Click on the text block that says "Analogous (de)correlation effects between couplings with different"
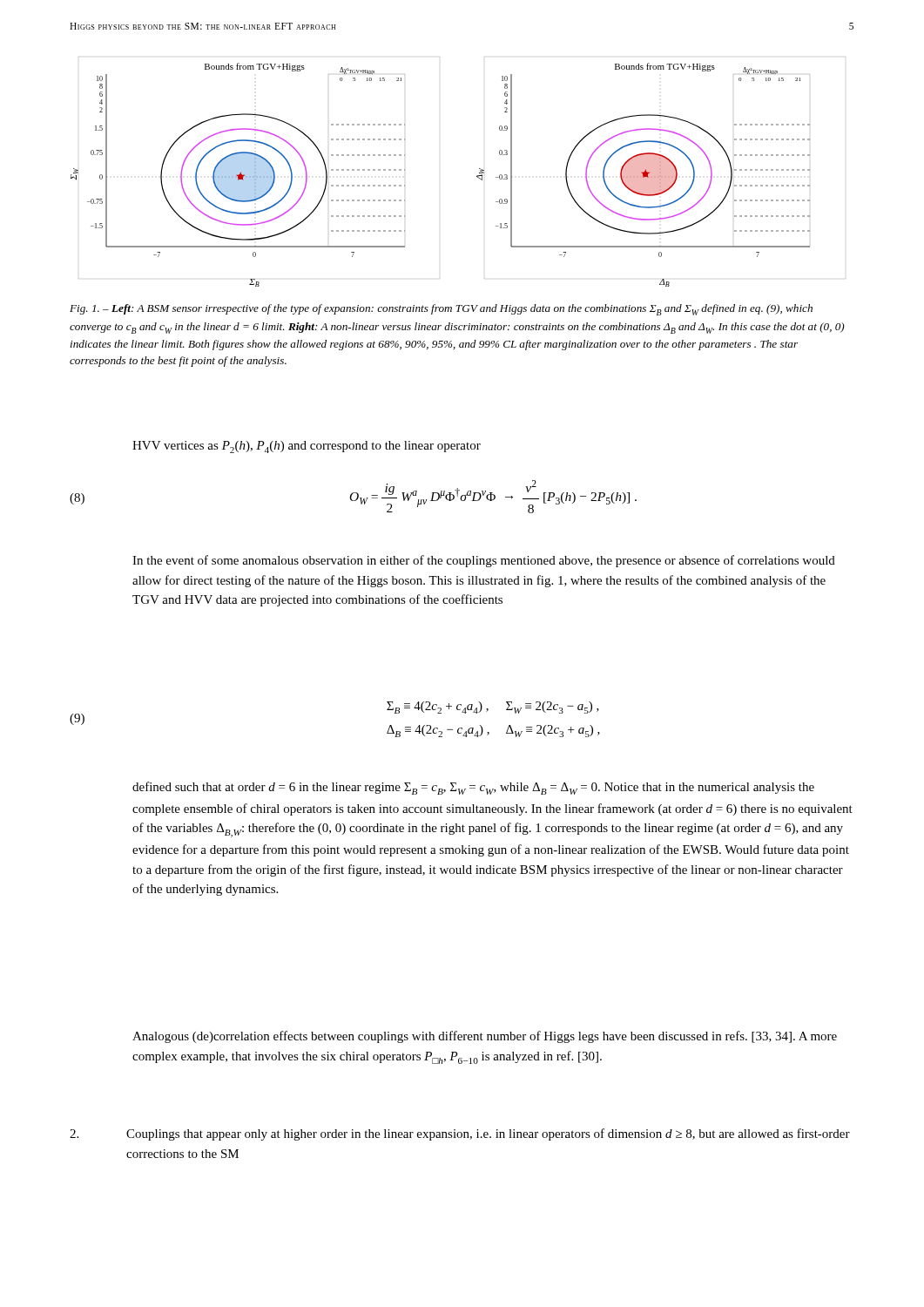The width and height of the screenshot is (924, 1307). (485, 1047)
